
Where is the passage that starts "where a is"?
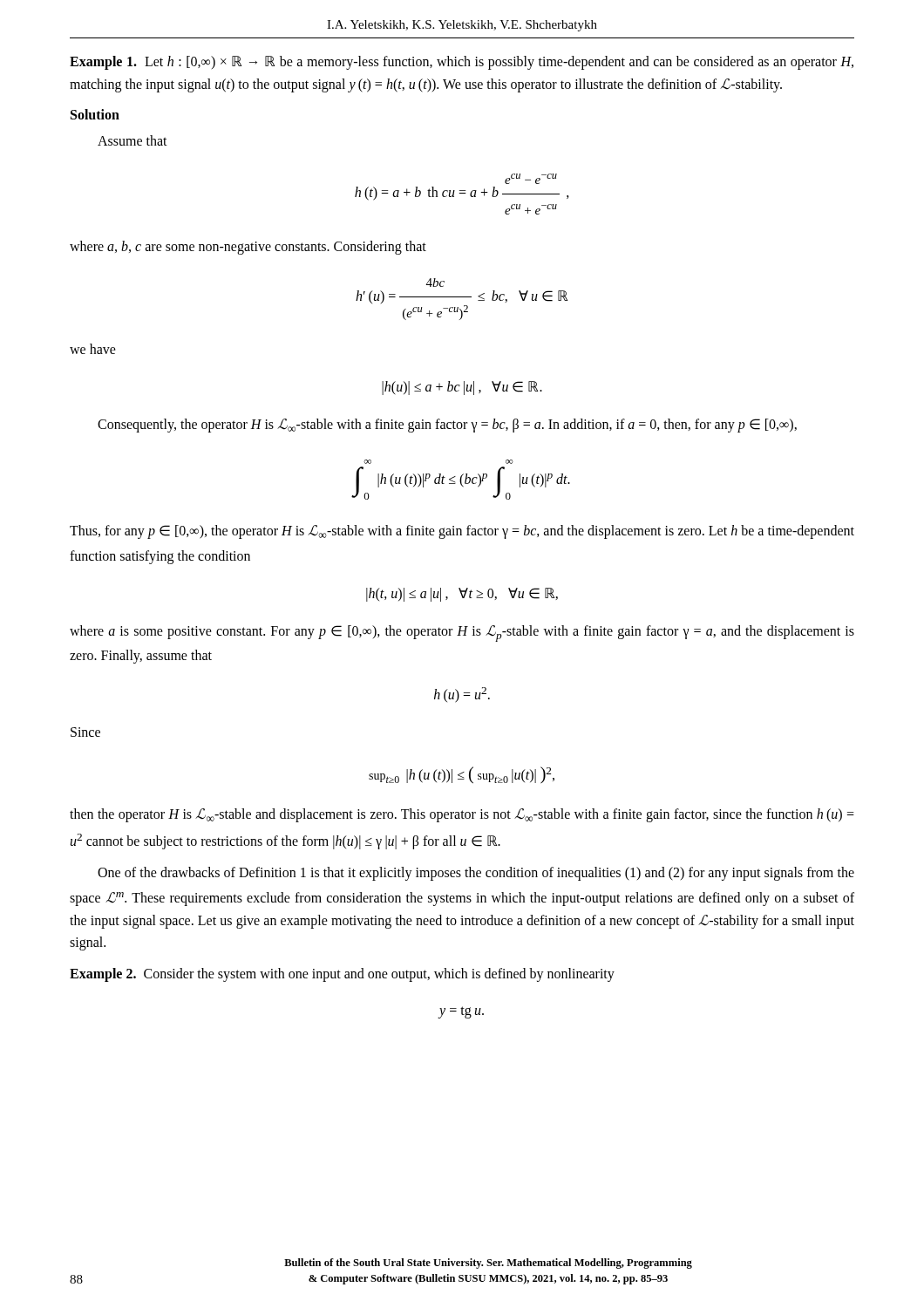(462, 643)
